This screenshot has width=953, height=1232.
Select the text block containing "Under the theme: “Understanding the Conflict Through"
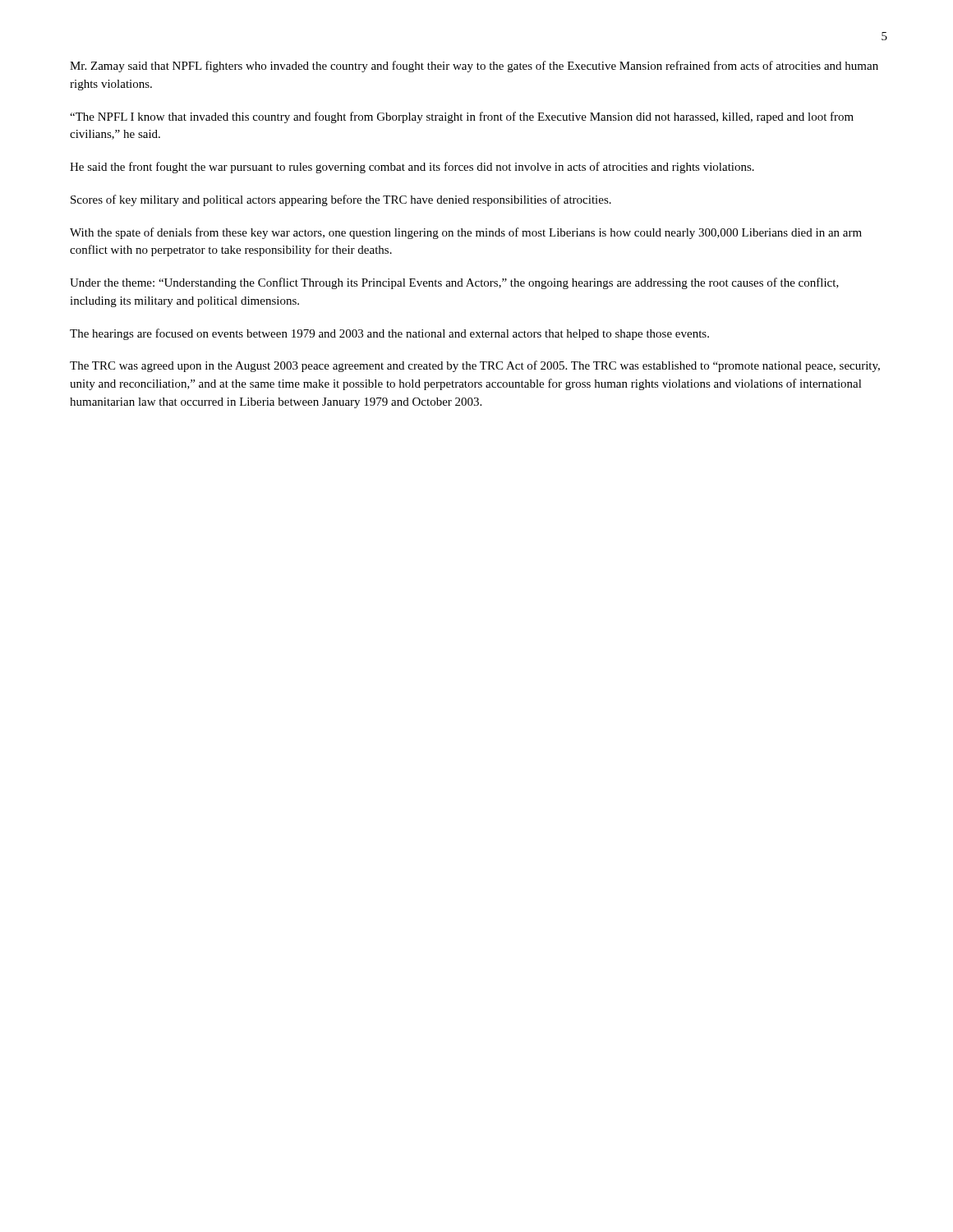(x=454, y=291)
